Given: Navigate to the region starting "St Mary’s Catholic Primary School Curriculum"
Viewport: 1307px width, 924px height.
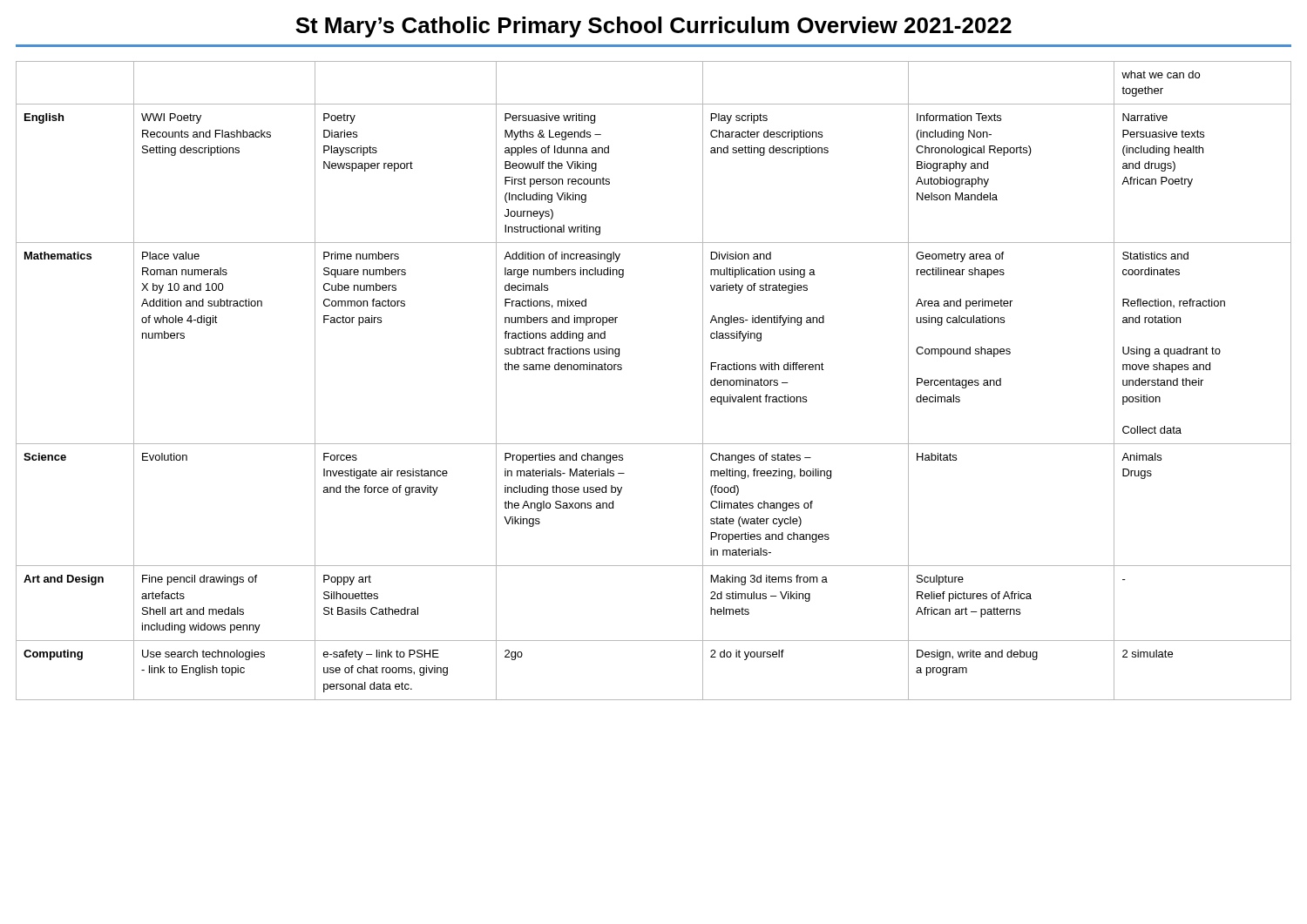Looking at the screenshot, I should 654,30.
